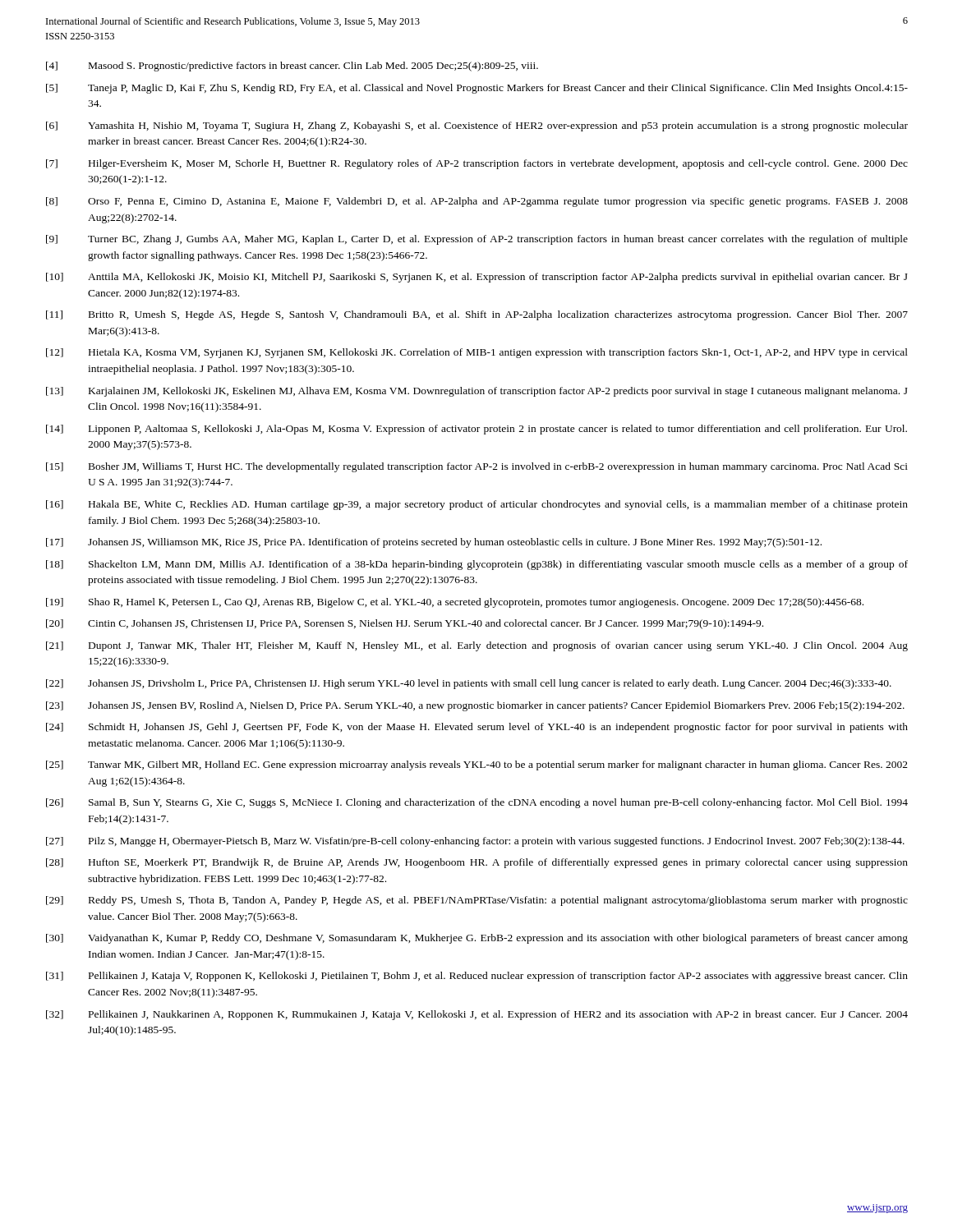
Task: Find the region starting "[5] Taneja P, Maglic"
Action: pos(476,95)
